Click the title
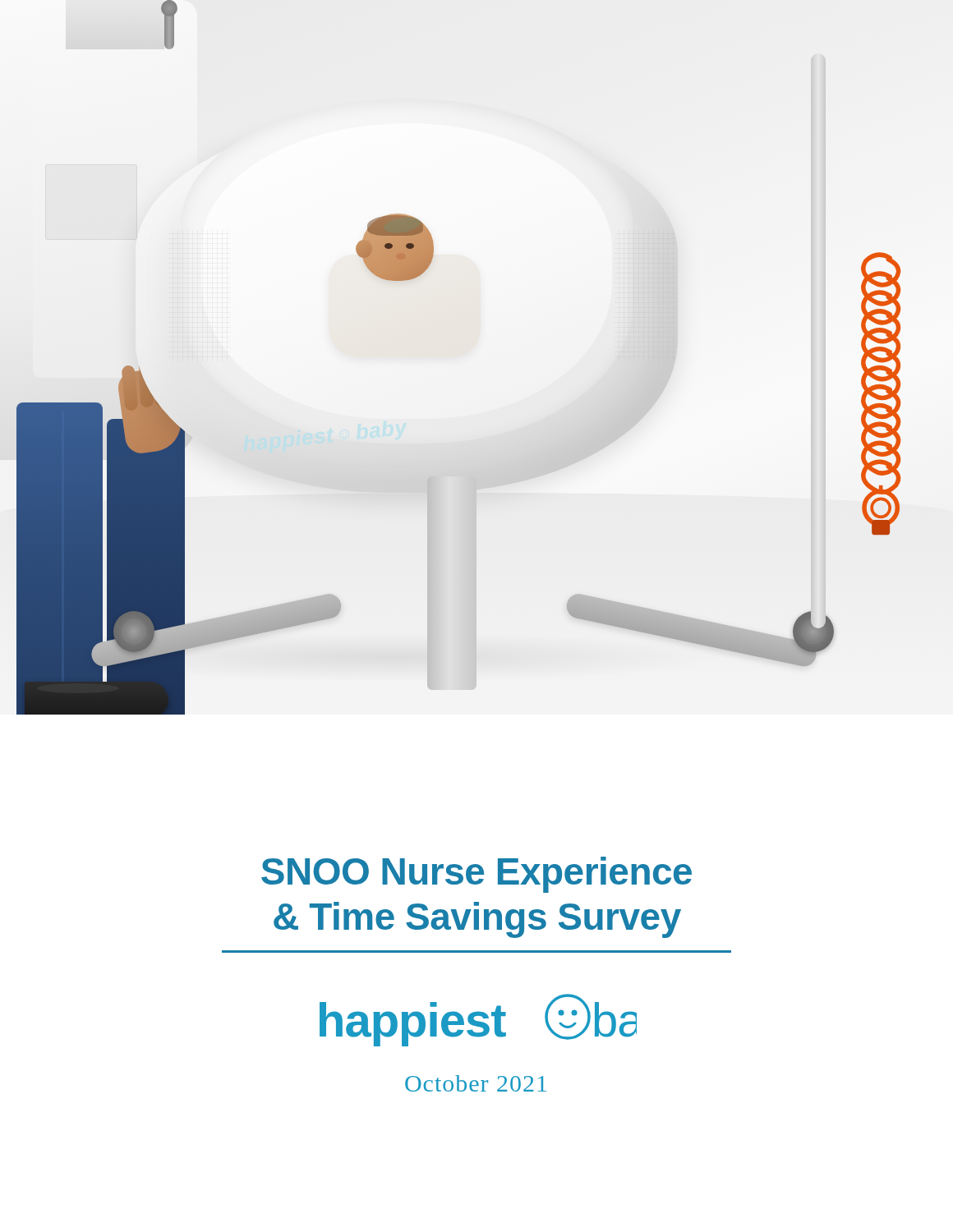This screenshot has height=1232, width=953. (x=476, y=901)
